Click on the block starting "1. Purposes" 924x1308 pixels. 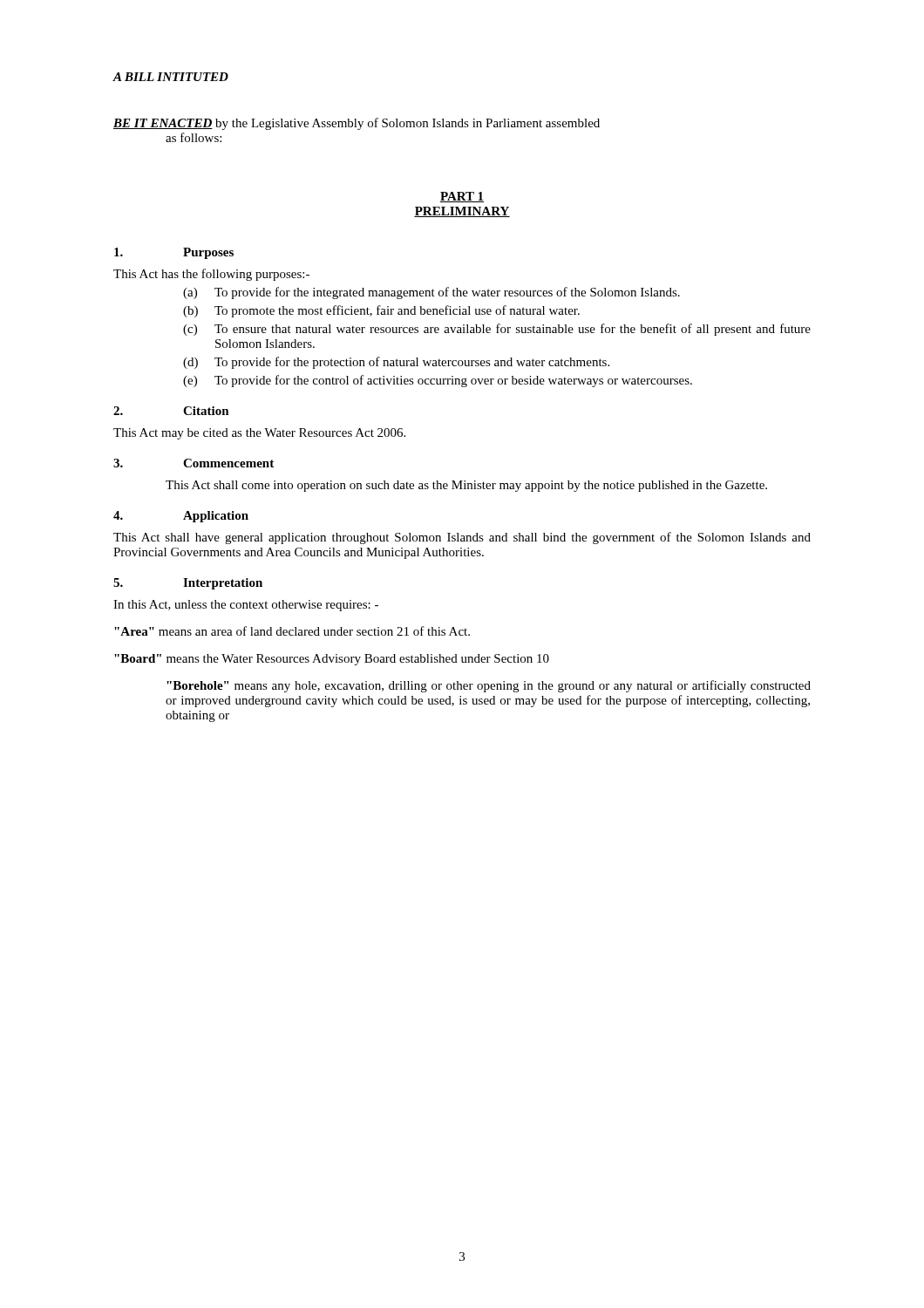point(174,252)
